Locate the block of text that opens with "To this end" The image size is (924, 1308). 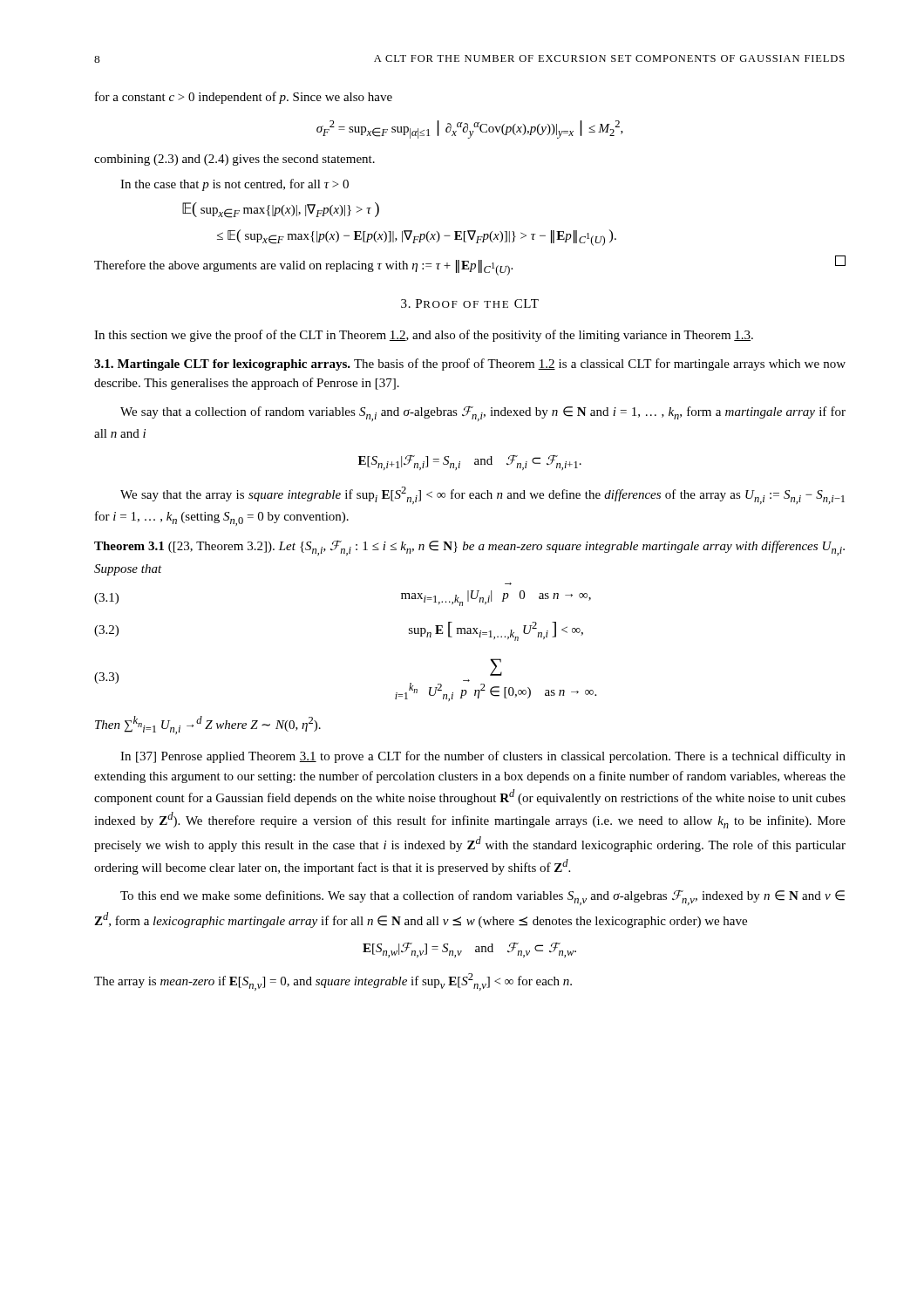coord(470,908)
